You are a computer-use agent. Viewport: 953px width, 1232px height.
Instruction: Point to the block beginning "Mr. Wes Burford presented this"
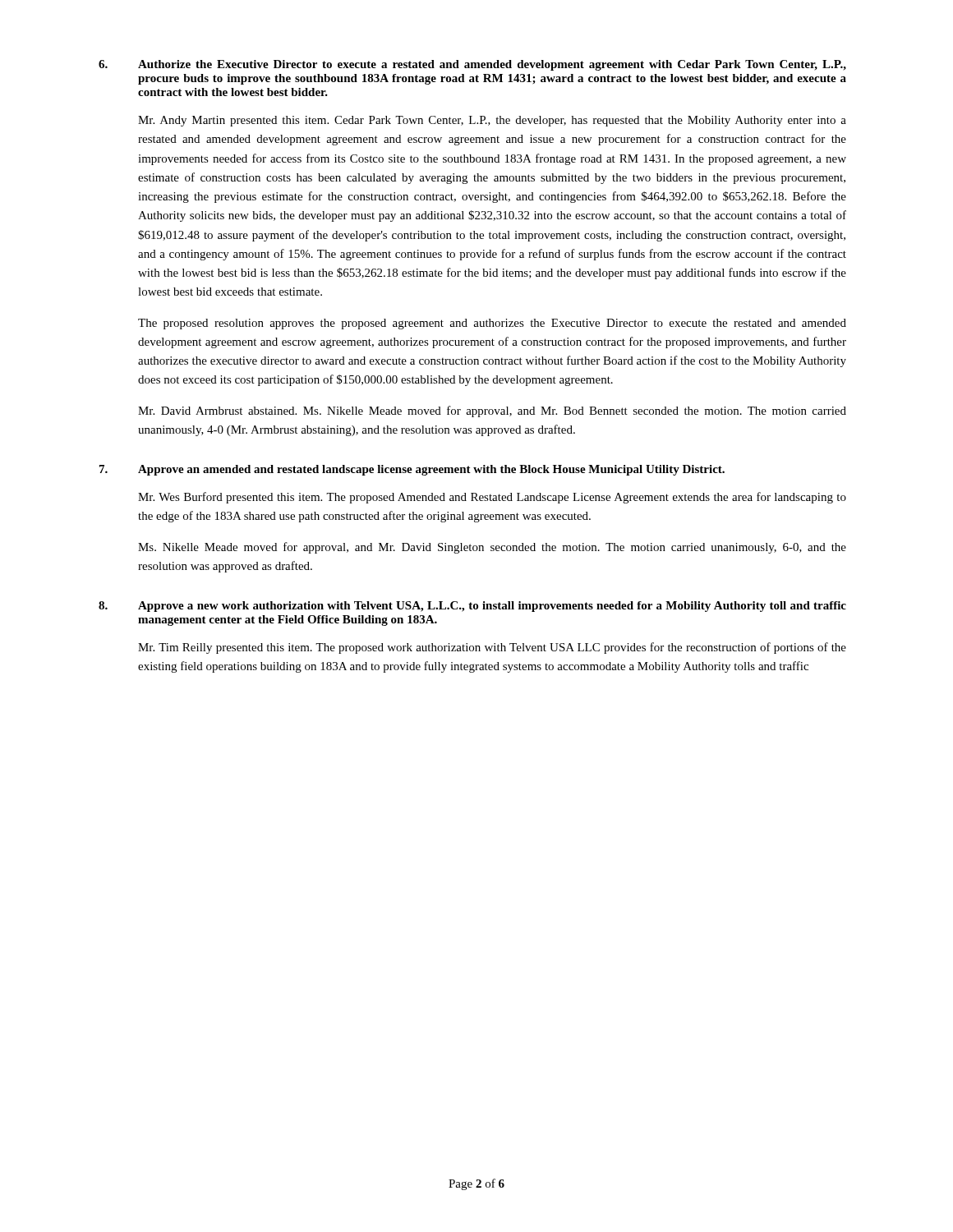coord(492,506)
